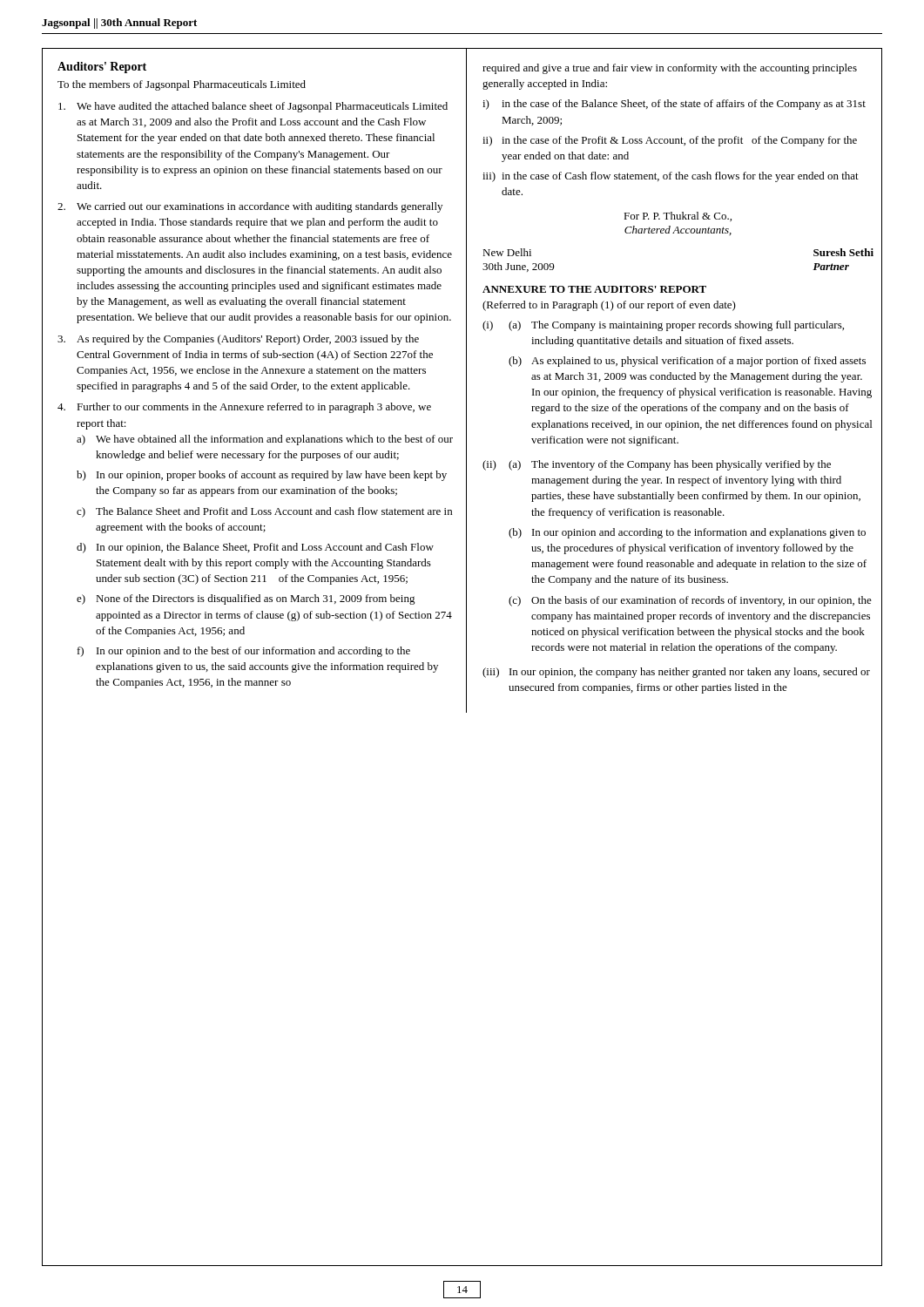The height and width of the screenshot is (1307, 924).
Task: Select the region starting "We have audited the attached balance sheet of"
Action: coord(256,146)
